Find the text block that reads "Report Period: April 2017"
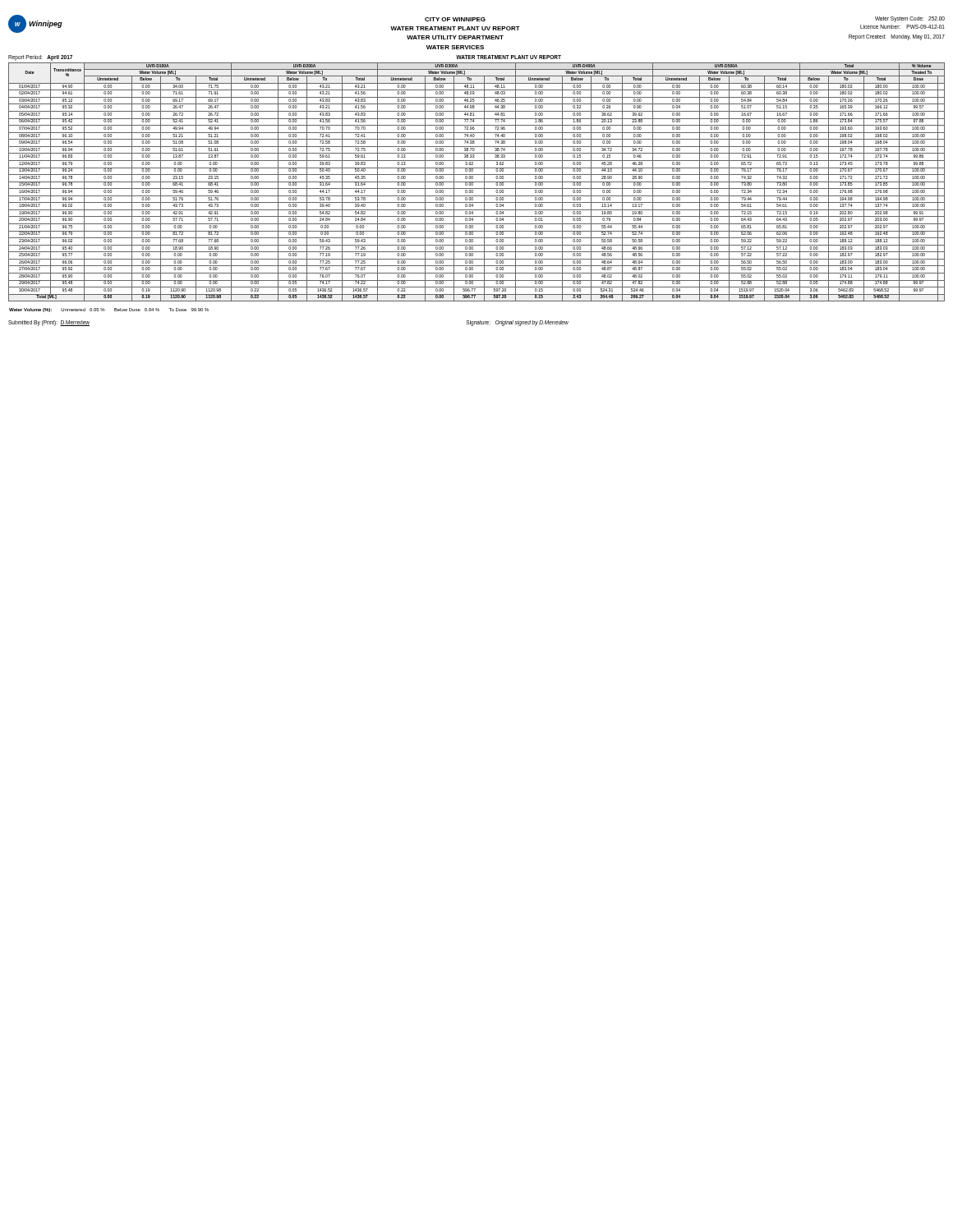This screenshot has width=953, height=1232. click(x=285, y=57)
